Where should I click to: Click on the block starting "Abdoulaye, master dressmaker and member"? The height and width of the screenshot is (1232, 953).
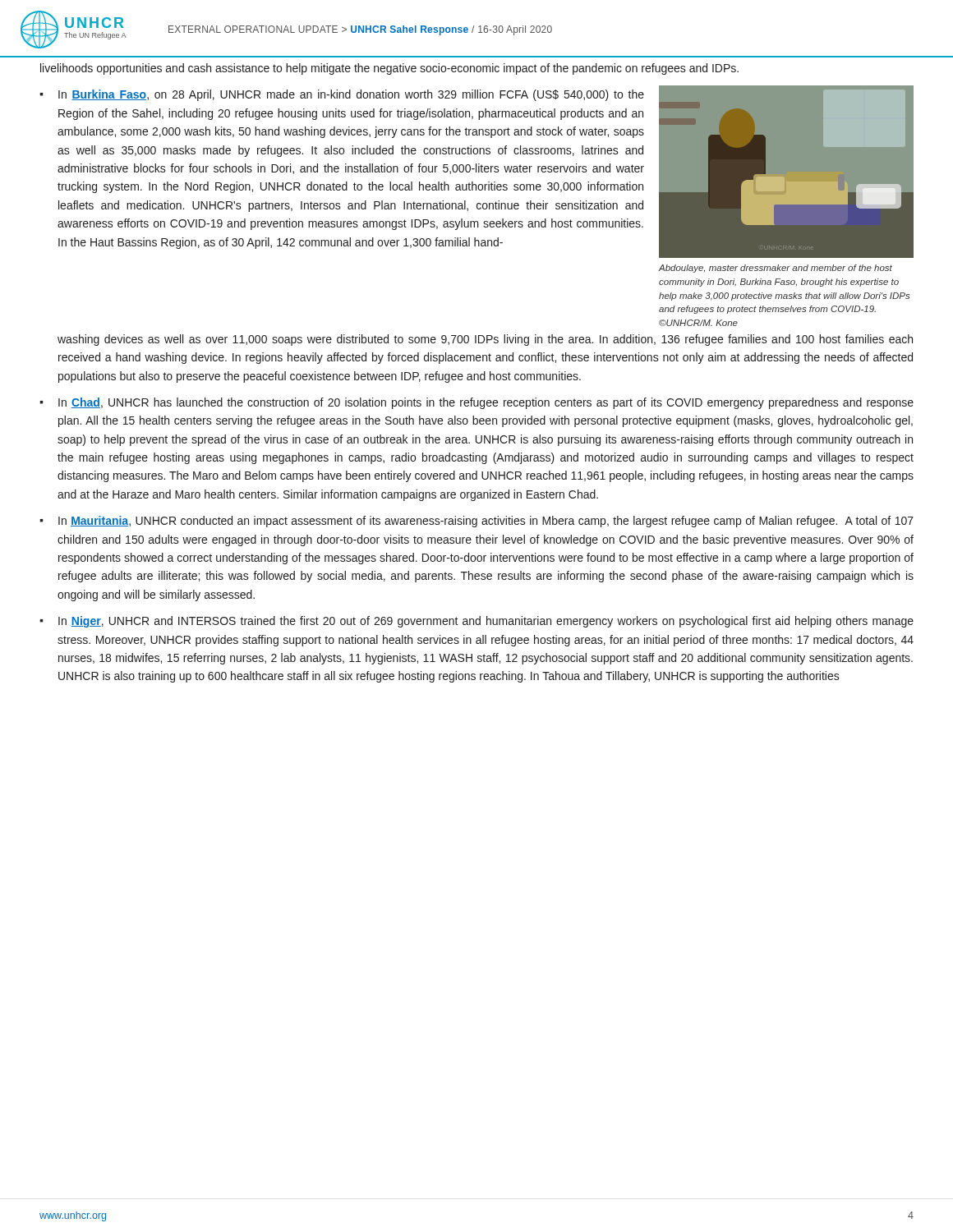(785, 295)
